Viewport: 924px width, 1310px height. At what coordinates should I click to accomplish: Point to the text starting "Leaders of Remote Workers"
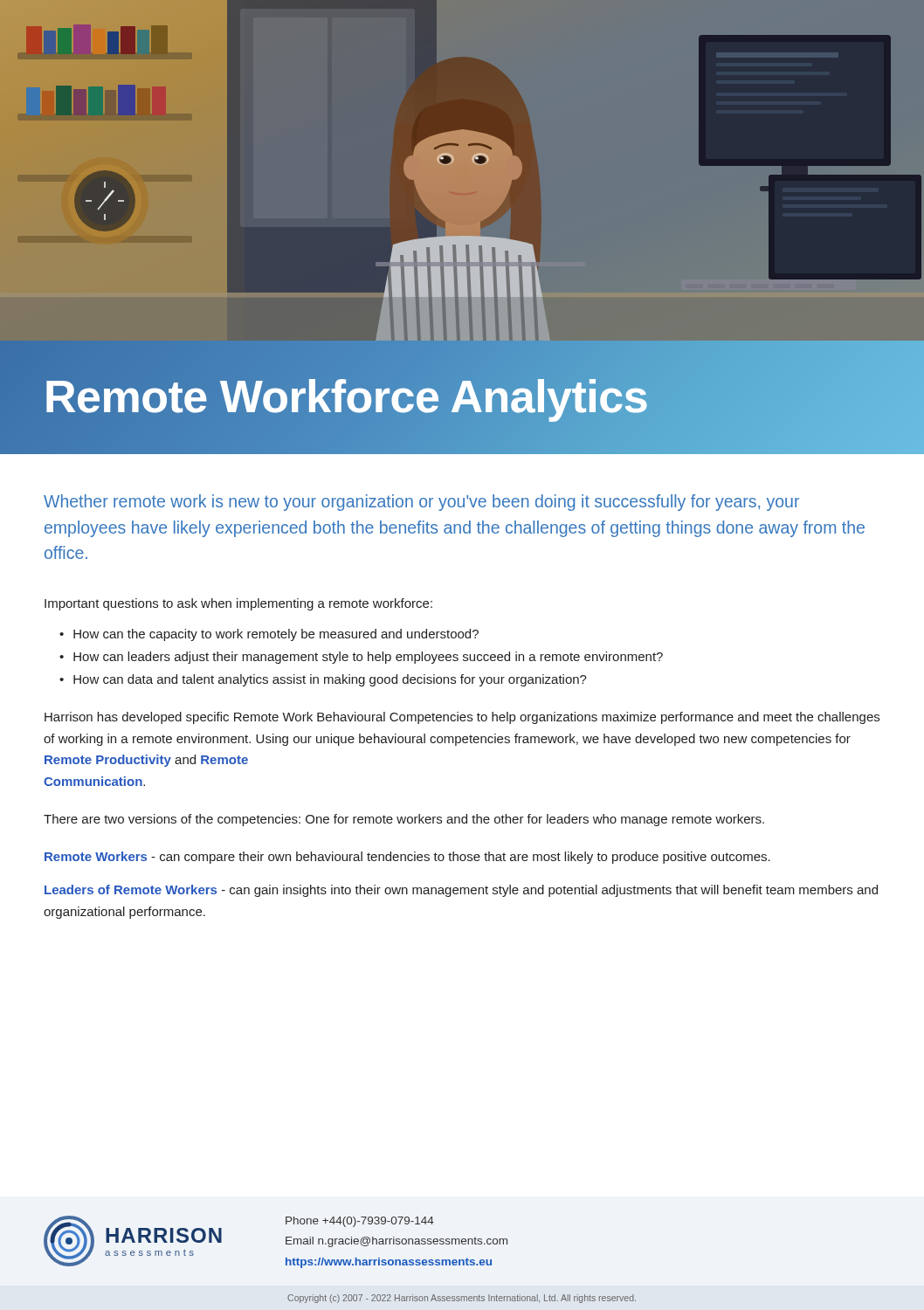tap(461, 901)
